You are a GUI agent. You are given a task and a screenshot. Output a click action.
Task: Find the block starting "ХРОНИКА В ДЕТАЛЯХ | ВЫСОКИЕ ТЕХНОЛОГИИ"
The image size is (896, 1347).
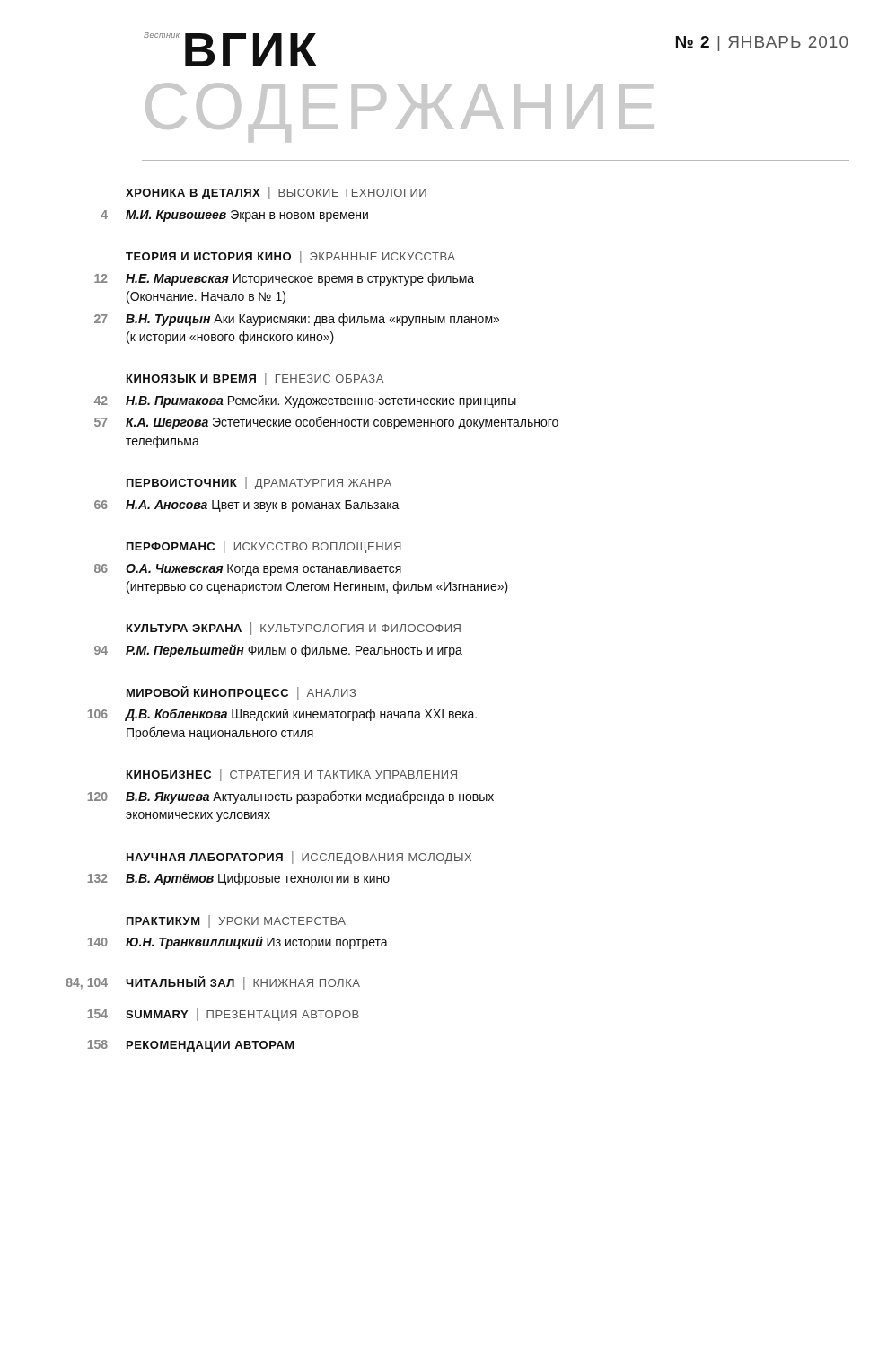click(277, 192)
